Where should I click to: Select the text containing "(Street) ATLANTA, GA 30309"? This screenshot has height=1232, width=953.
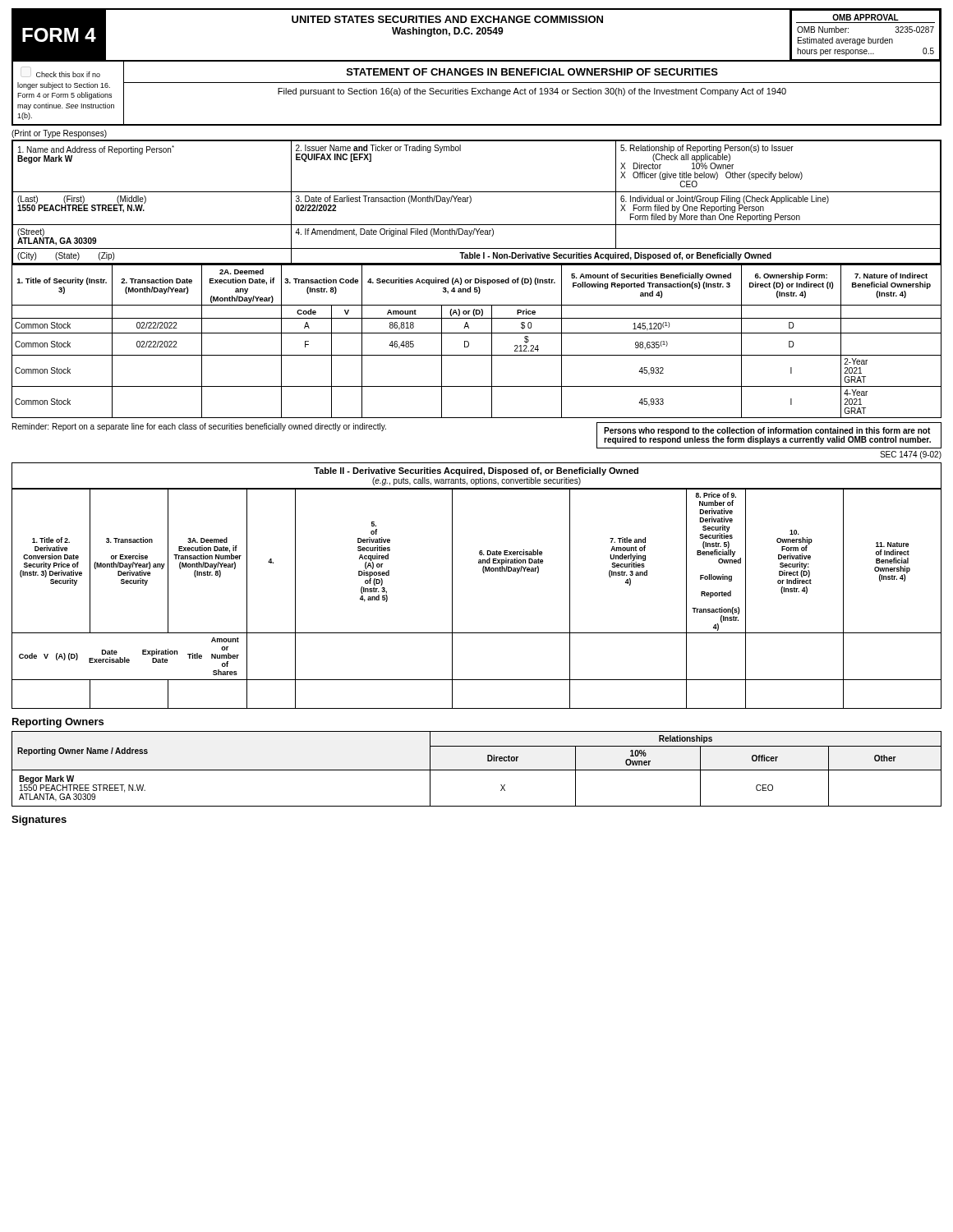(x=57, y=236)
